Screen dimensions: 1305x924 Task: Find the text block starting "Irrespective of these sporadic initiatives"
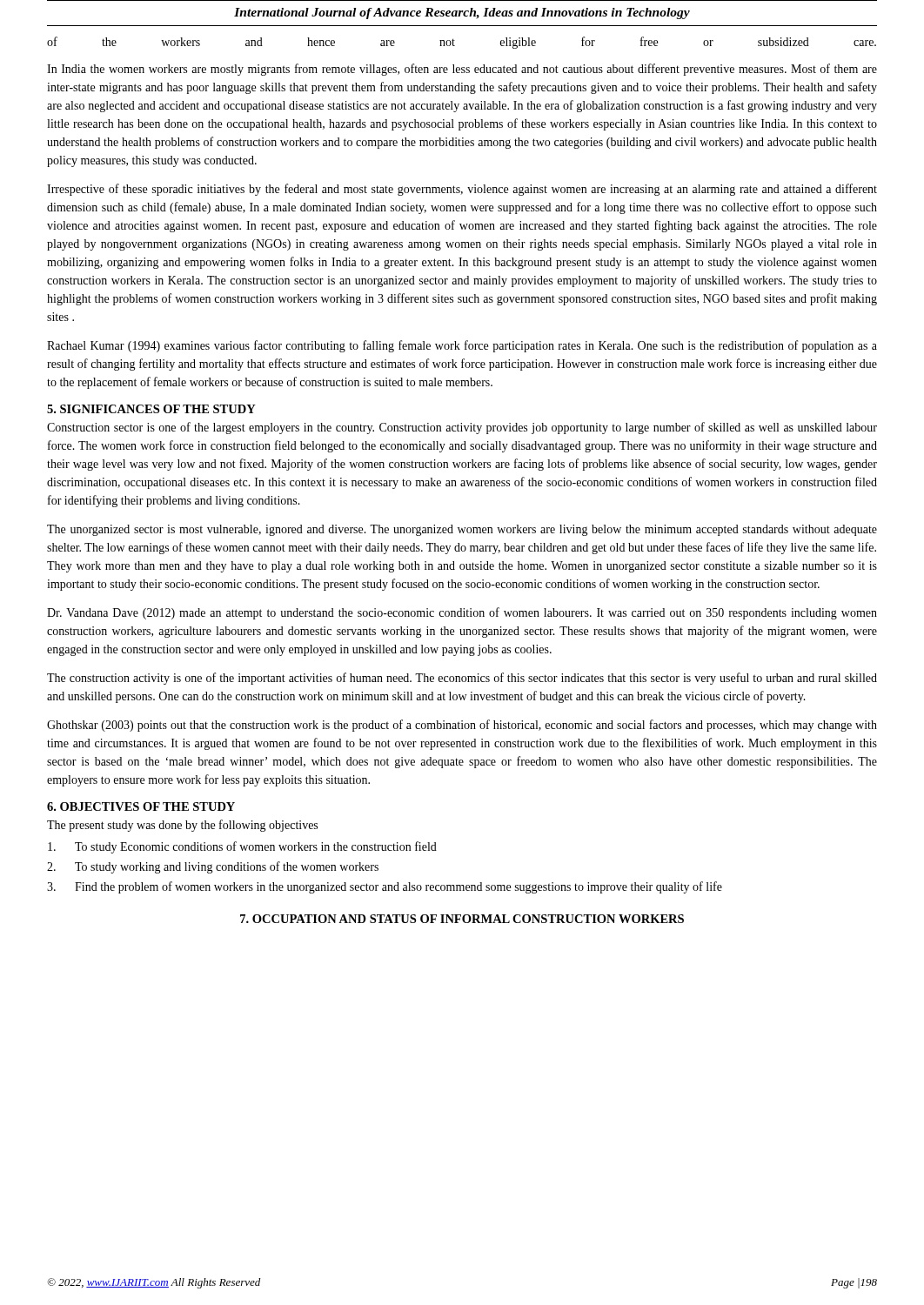point(462,253)
